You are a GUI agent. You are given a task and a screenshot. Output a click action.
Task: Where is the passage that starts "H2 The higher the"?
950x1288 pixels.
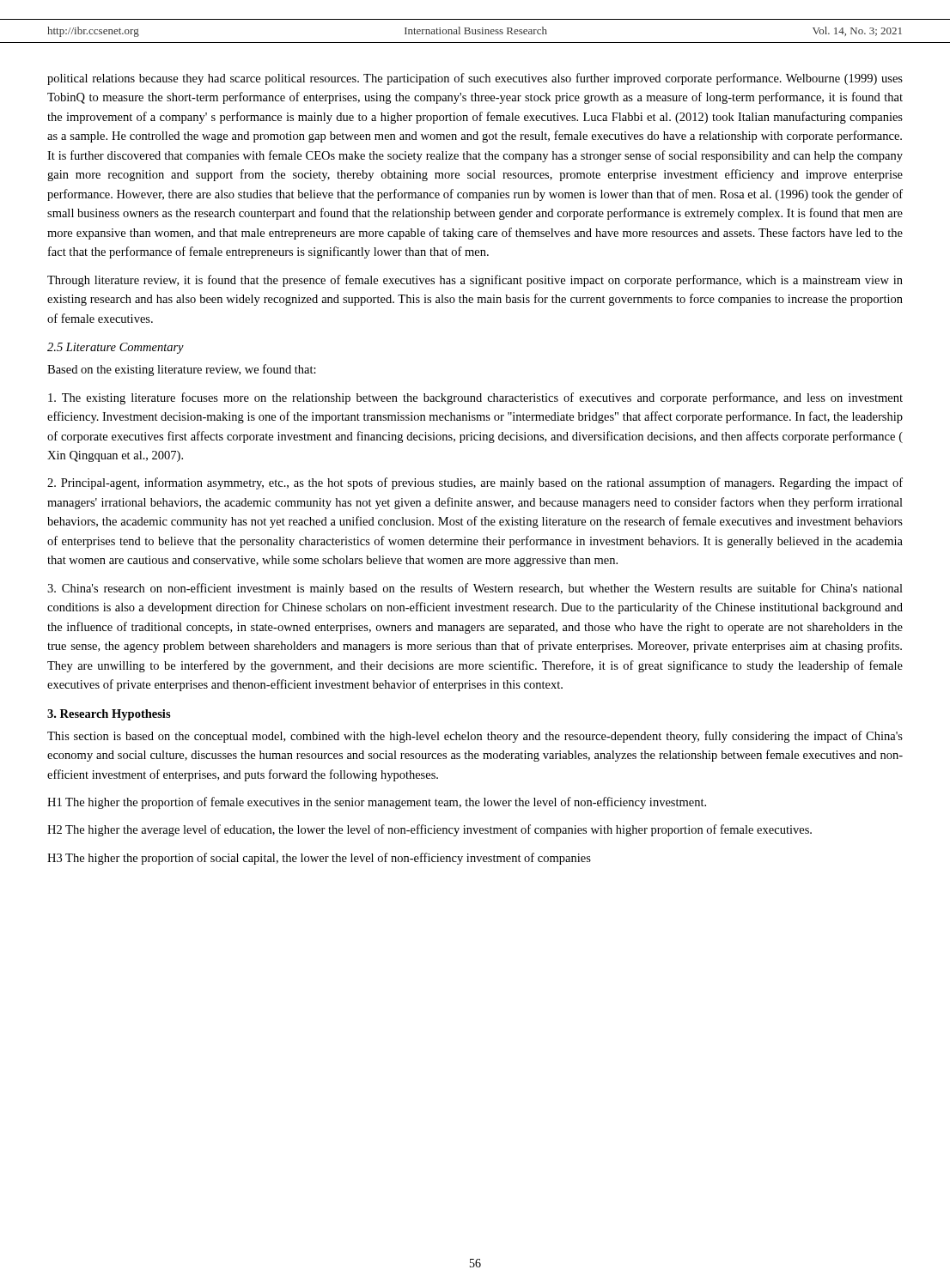(430, 830)
